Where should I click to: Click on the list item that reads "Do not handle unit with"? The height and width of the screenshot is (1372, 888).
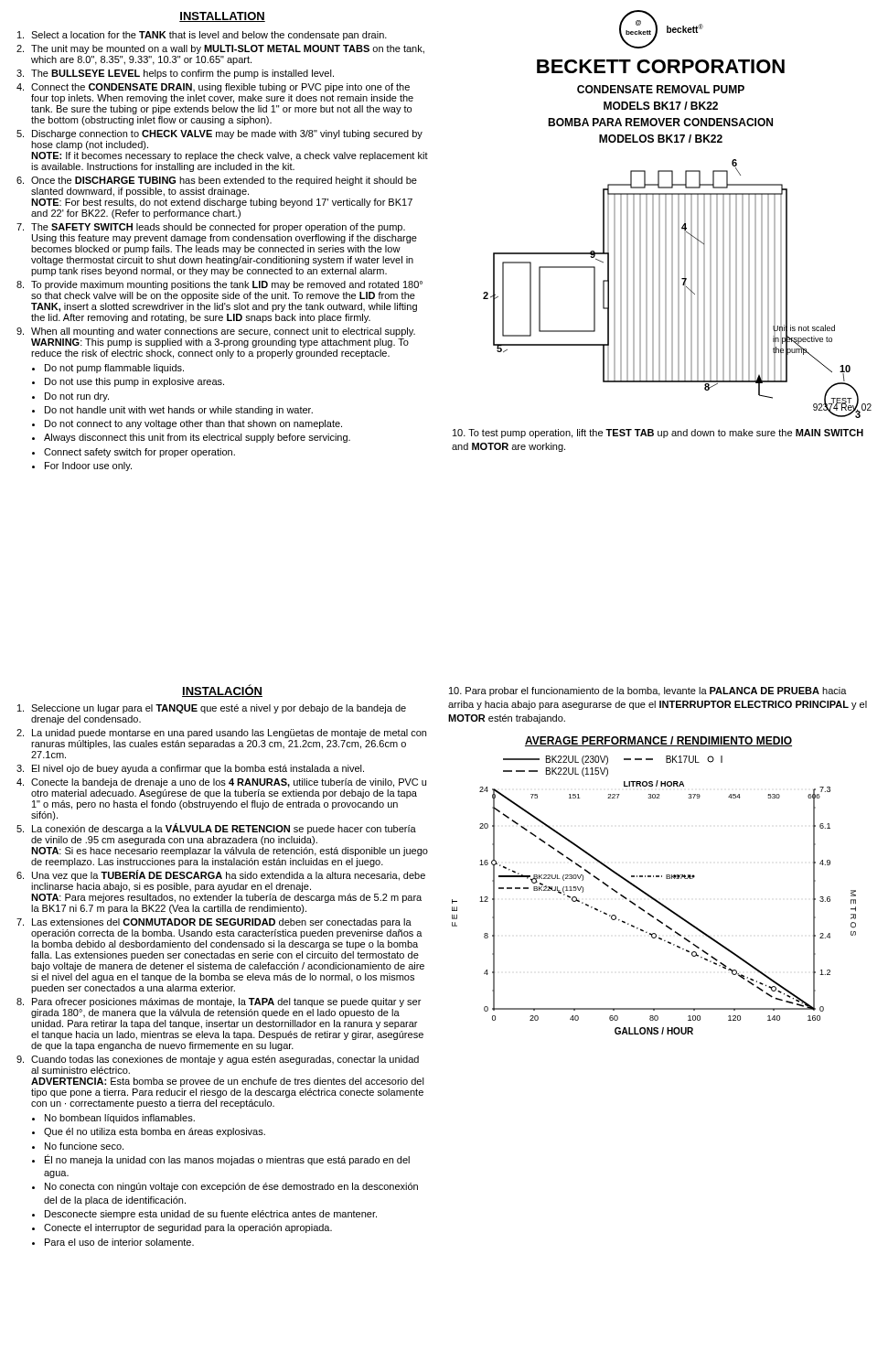pyautogui.click(x=179, y=410)
